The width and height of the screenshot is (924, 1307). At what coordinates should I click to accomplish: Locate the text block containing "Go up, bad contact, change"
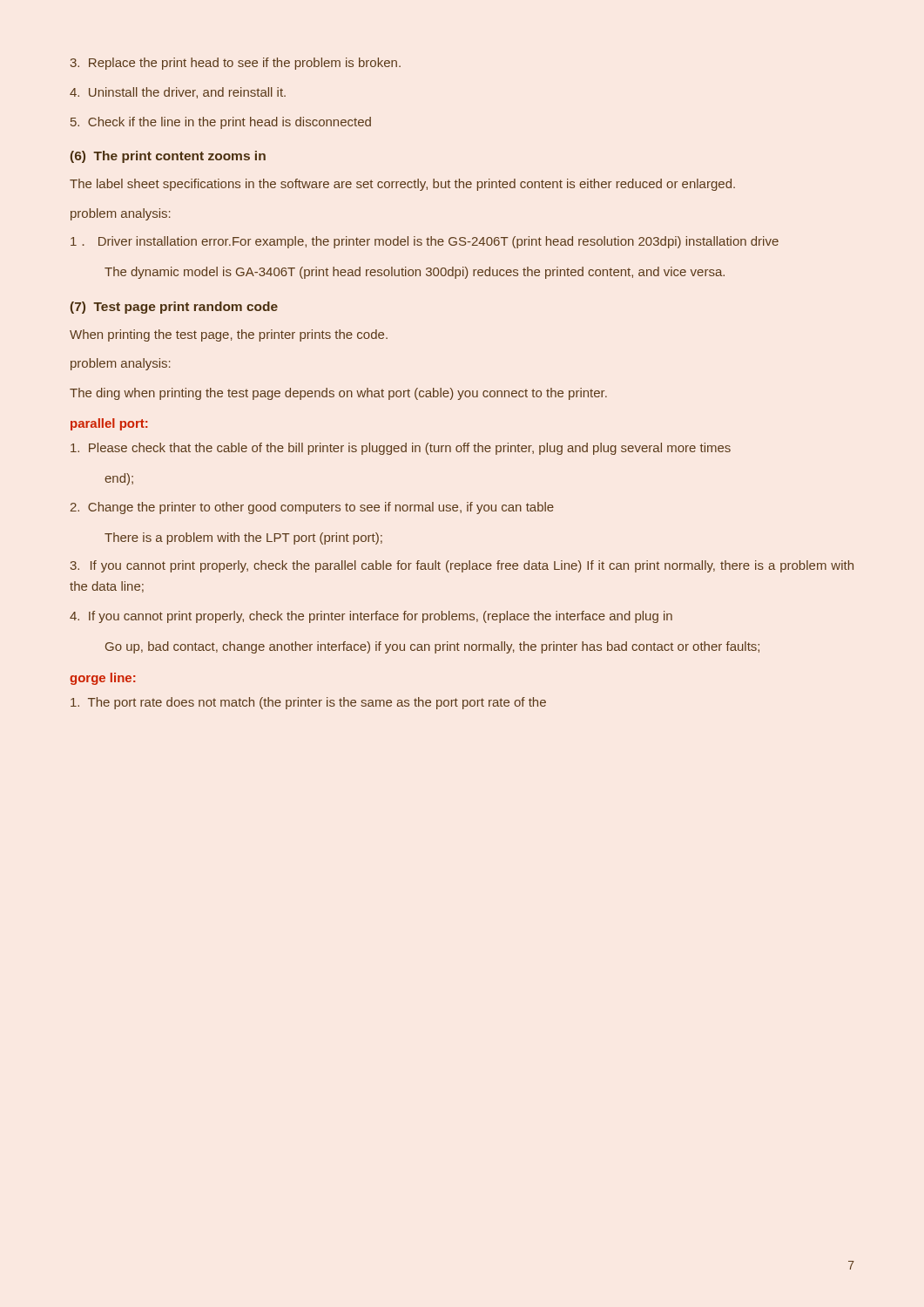click(x=433, y=646)
